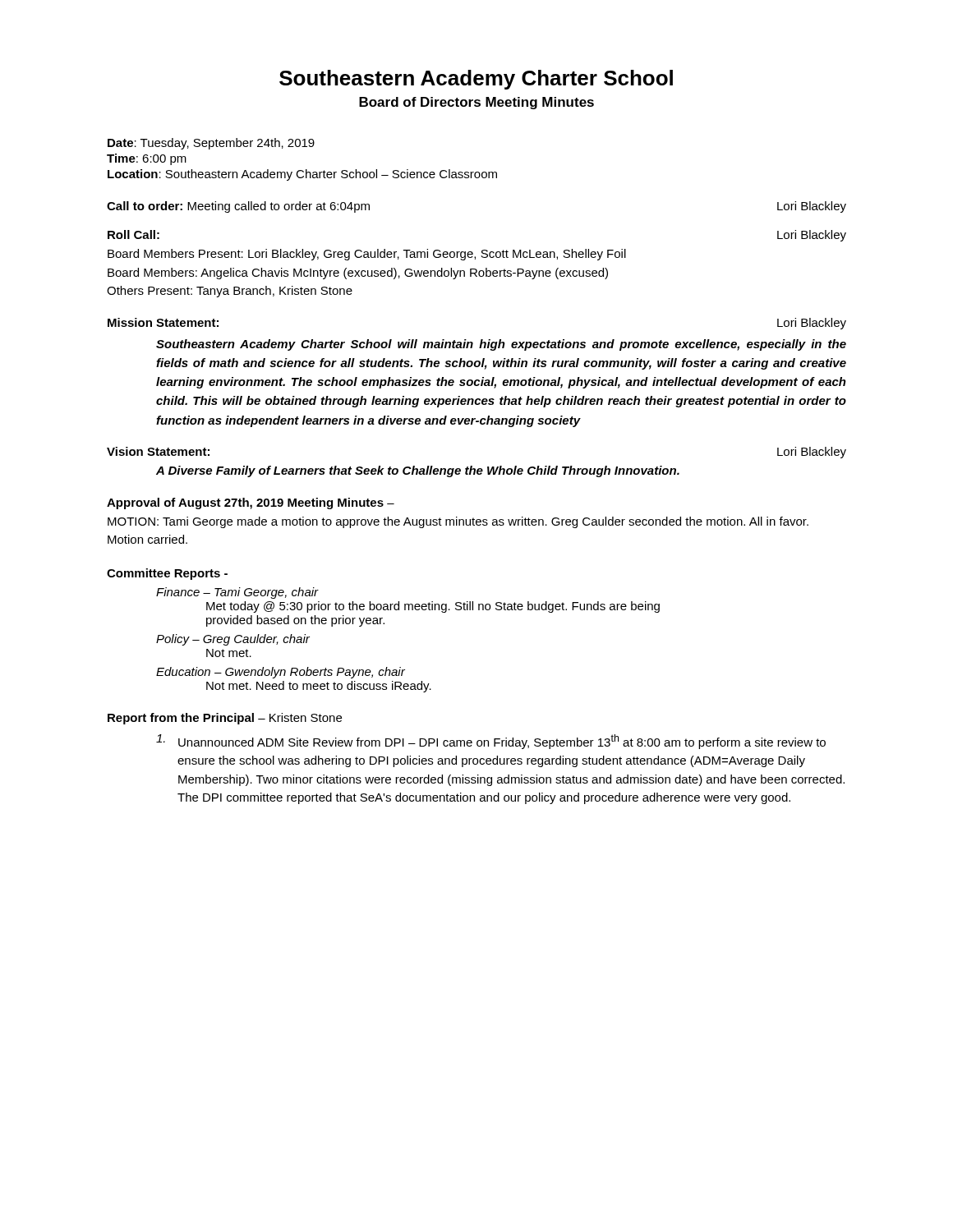Where is the section header that starts "Committee Reports - Finance – Tami George,"?
Image resolution: width=953 pixels, height=1232 pixels.
[x=167, y=574]
